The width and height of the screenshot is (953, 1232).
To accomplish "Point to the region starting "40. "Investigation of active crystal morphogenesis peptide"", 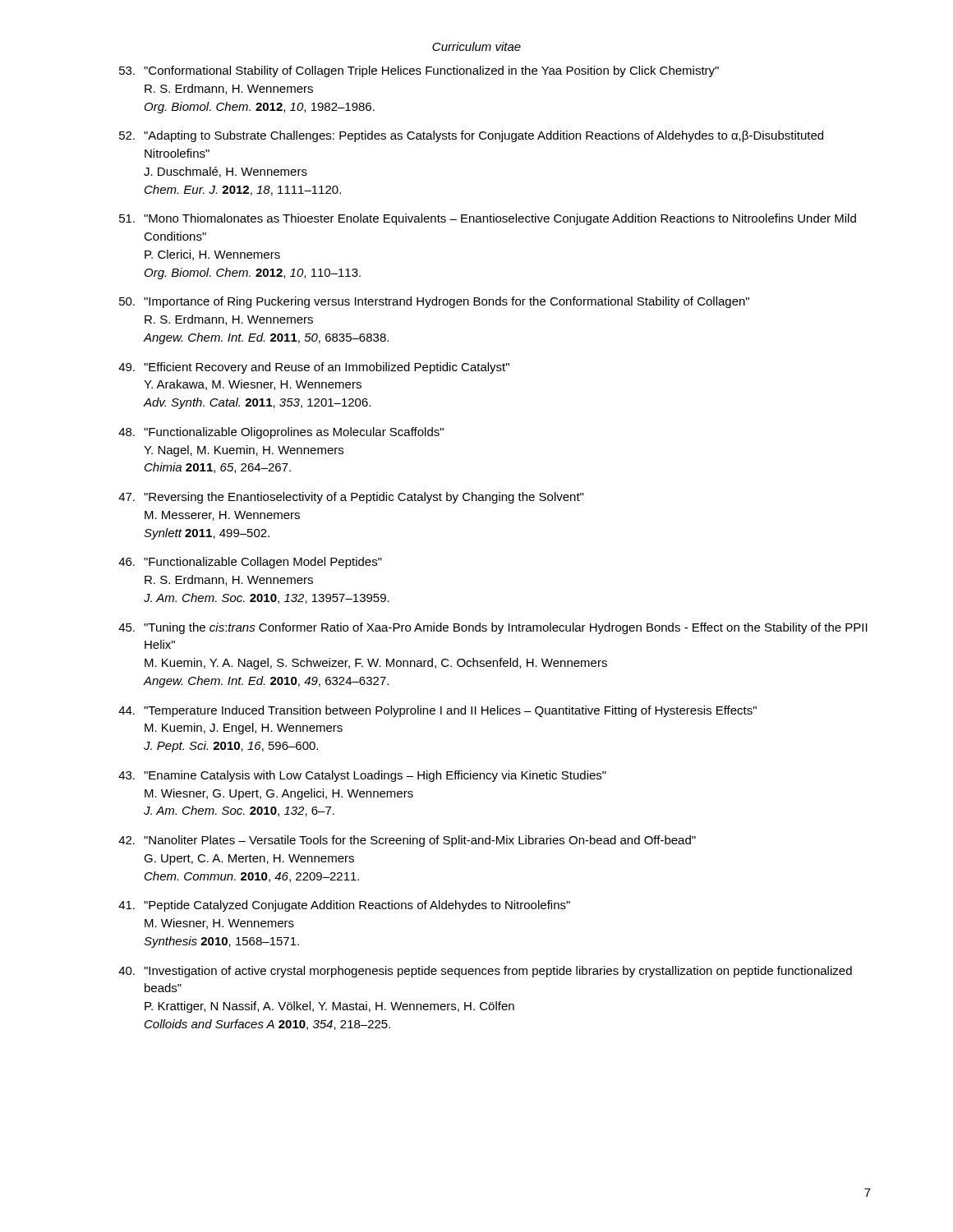I will [x=481, y=997].
